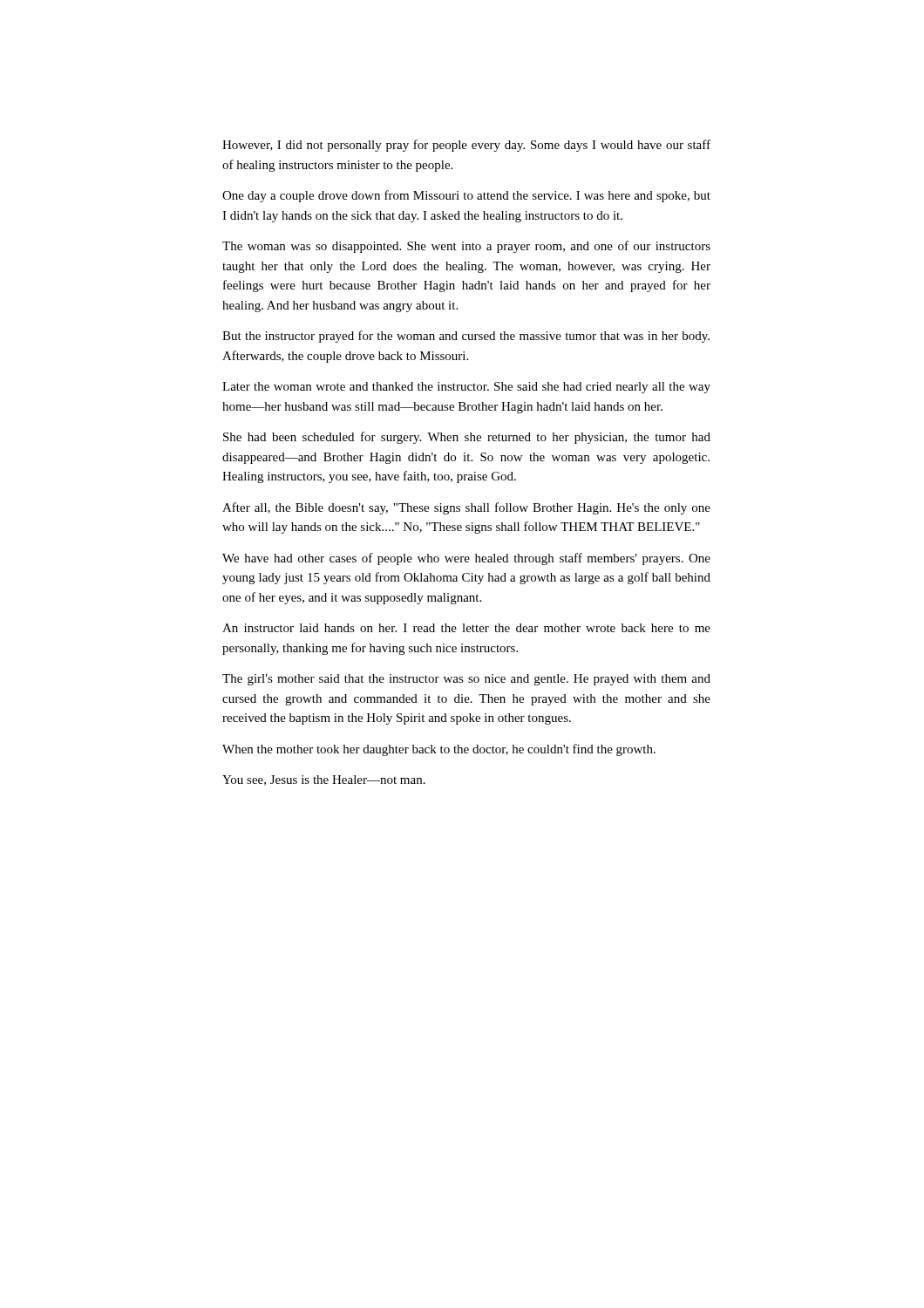This screenshot has width=924, height=1308.
Task: Locate the block of text that opens with "She had been"
Action: tap(466, 456)
